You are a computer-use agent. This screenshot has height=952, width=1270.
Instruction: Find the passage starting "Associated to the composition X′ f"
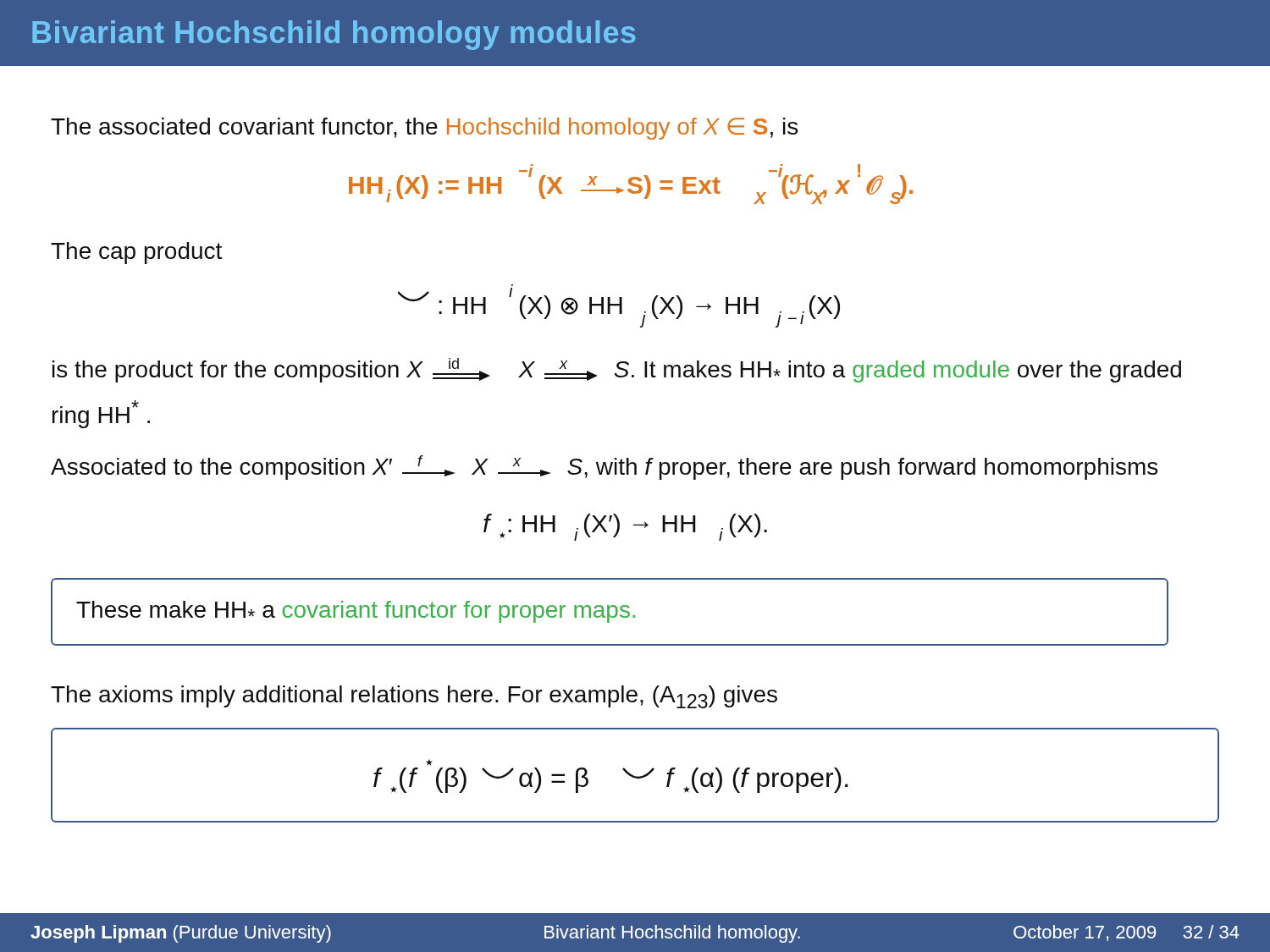click(605, 468)
